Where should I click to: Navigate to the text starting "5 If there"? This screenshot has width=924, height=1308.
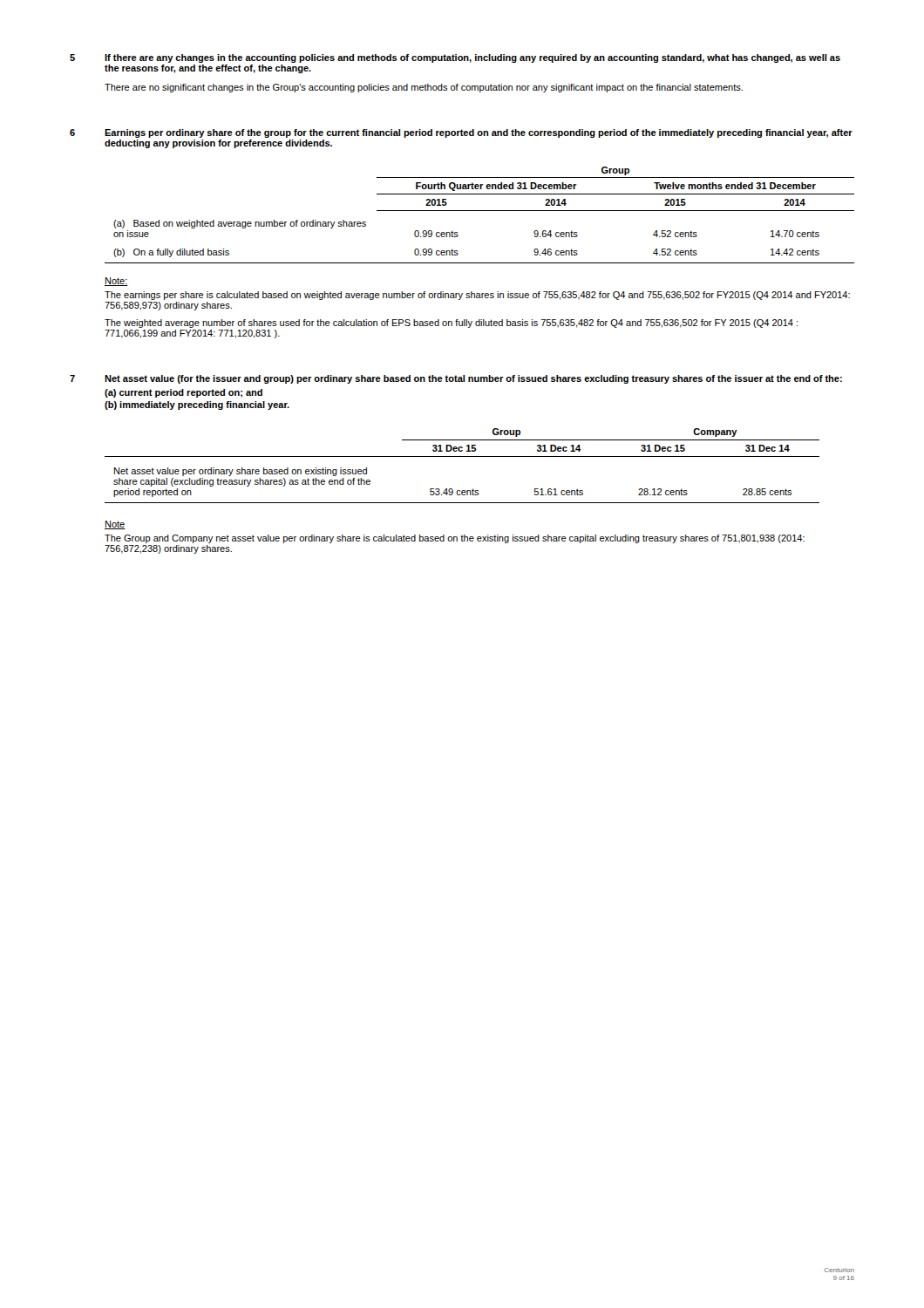(x=462, y=63)
